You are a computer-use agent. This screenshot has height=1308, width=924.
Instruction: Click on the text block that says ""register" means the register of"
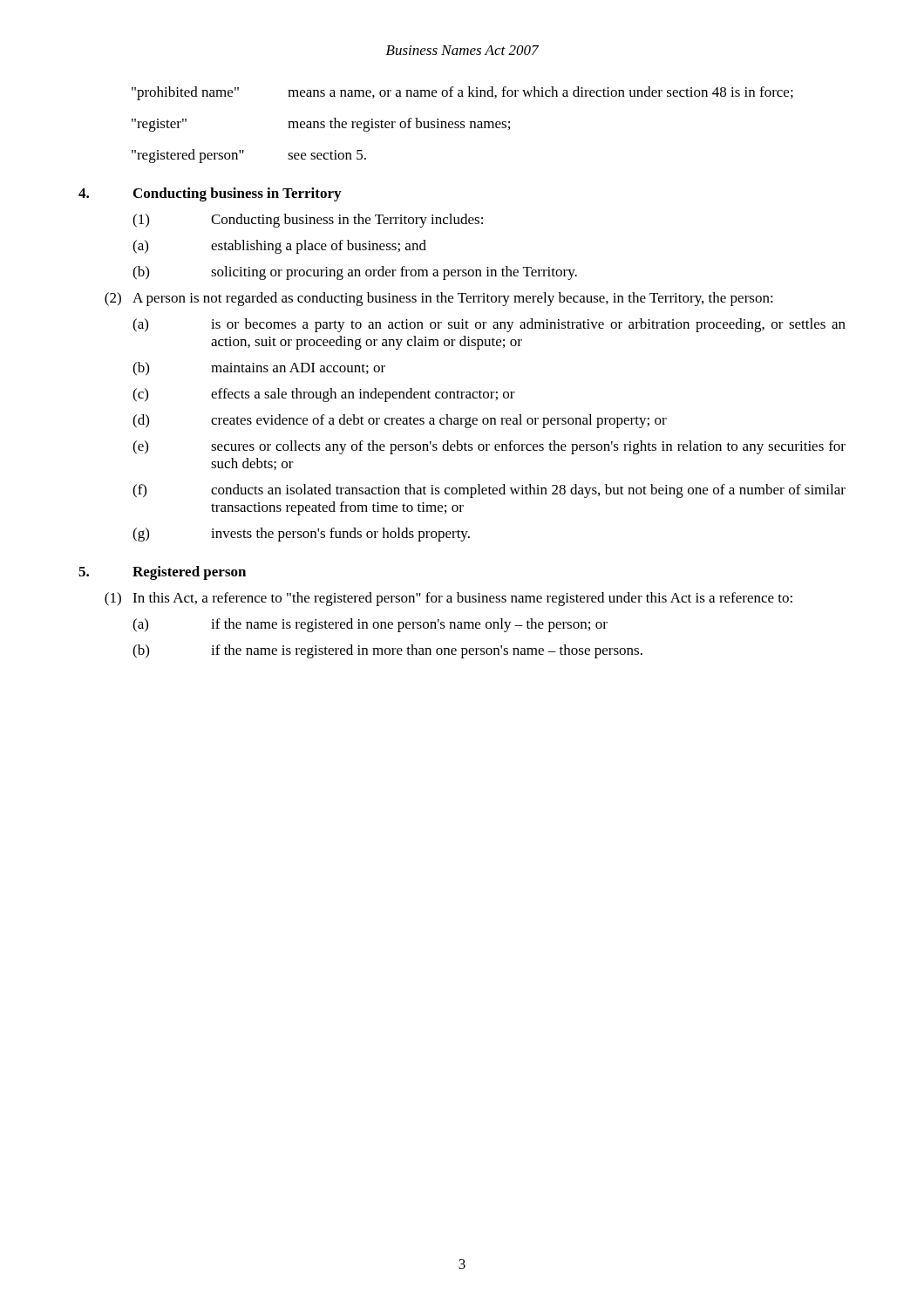[x=462, y=124]
